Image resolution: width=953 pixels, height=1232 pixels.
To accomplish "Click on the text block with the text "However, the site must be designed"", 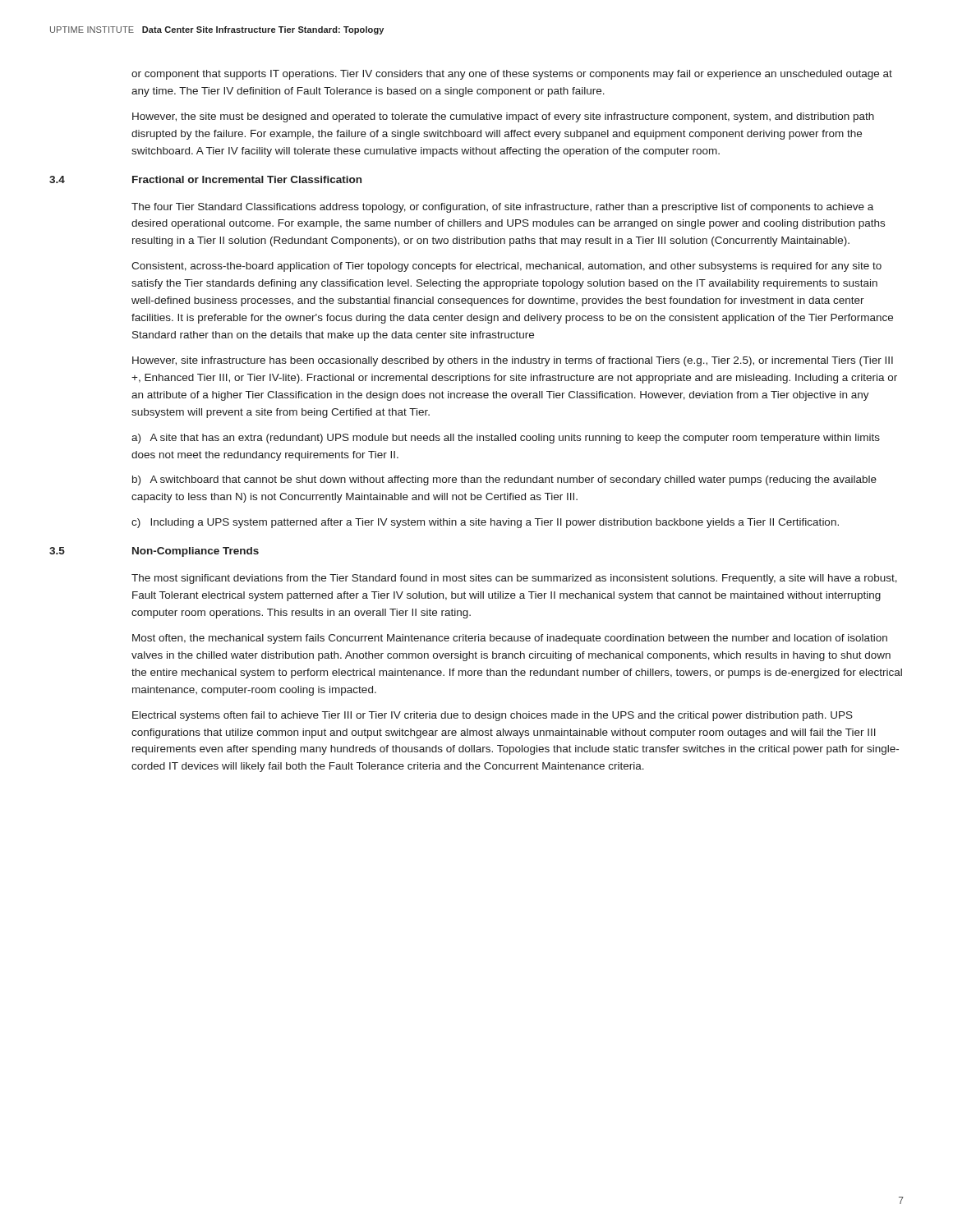I will (x=503, y=133).
